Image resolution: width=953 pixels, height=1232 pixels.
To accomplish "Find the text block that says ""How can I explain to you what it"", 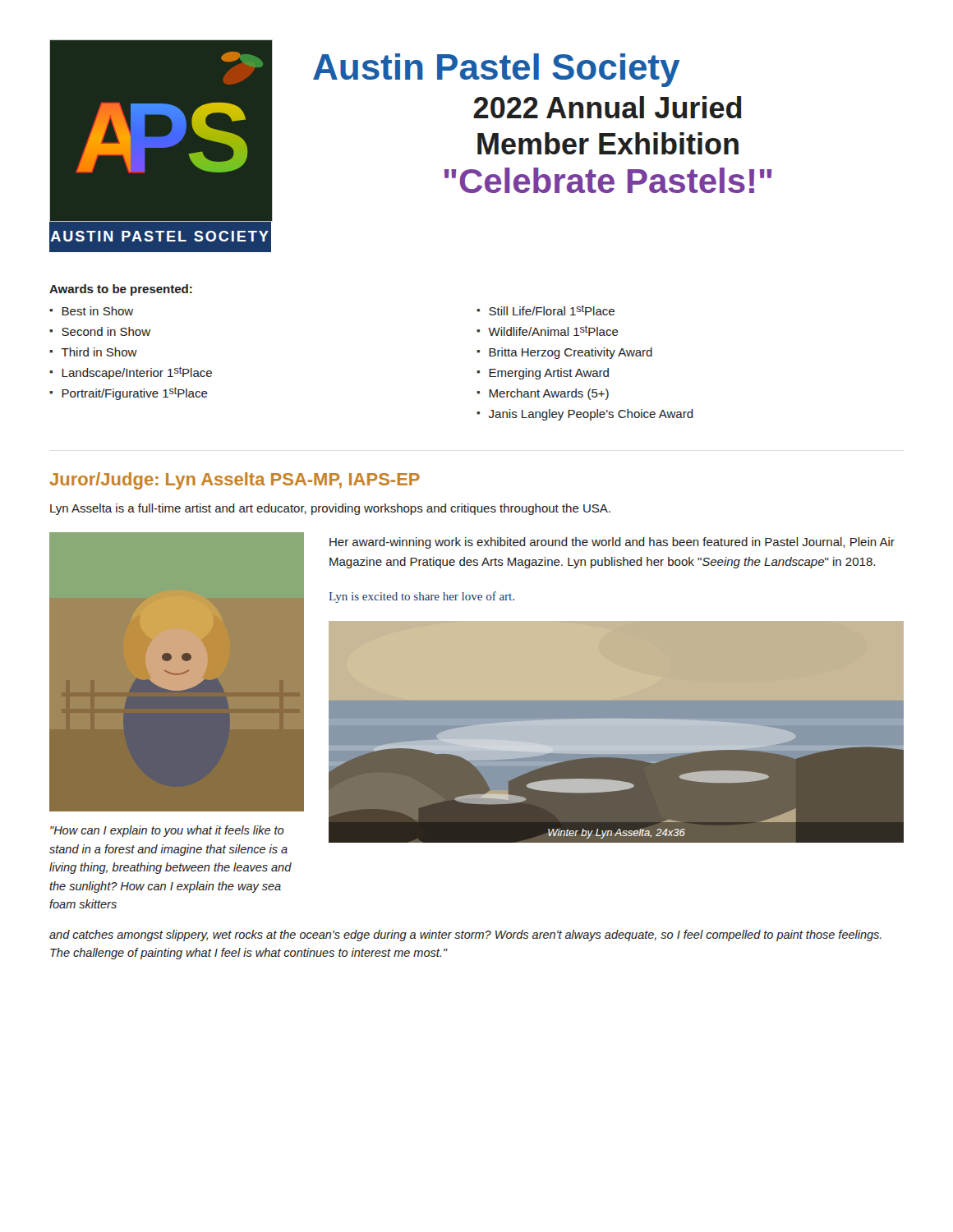I will pos(170,867).
